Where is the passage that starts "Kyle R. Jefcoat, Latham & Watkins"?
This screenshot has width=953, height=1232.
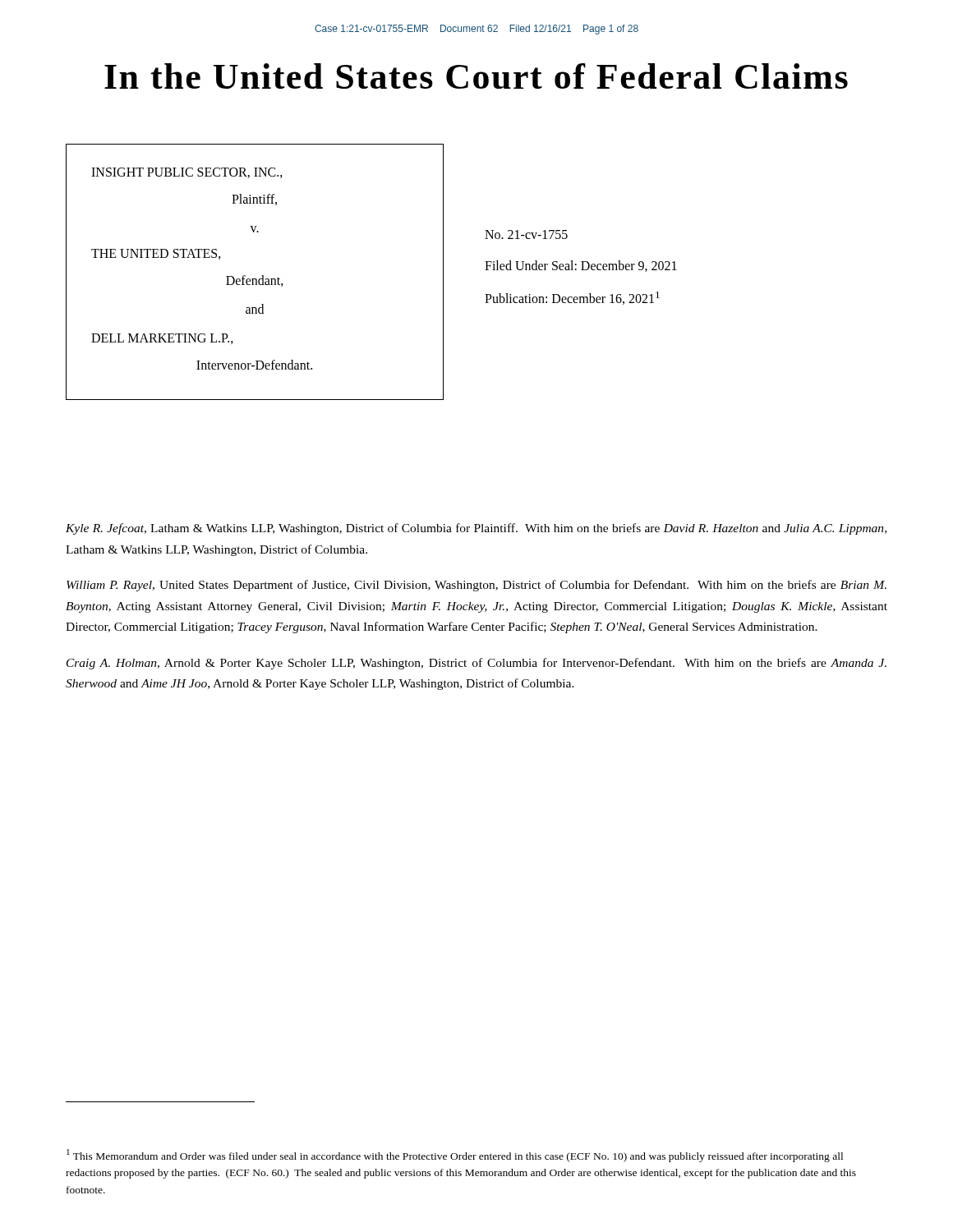click(x=476, y=538)
